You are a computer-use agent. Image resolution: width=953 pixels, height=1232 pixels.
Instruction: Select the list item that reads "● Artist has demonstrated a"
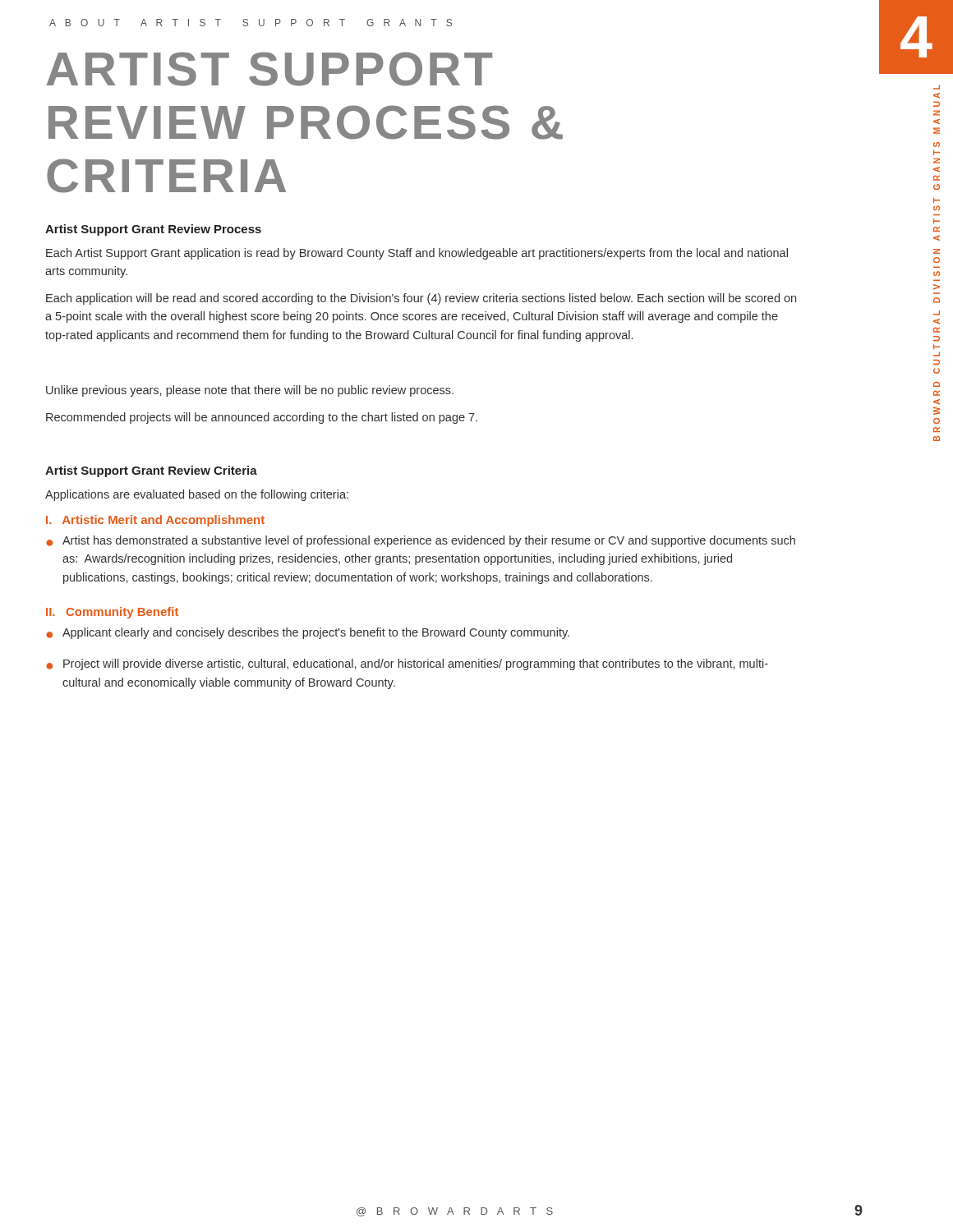point(423,559)
